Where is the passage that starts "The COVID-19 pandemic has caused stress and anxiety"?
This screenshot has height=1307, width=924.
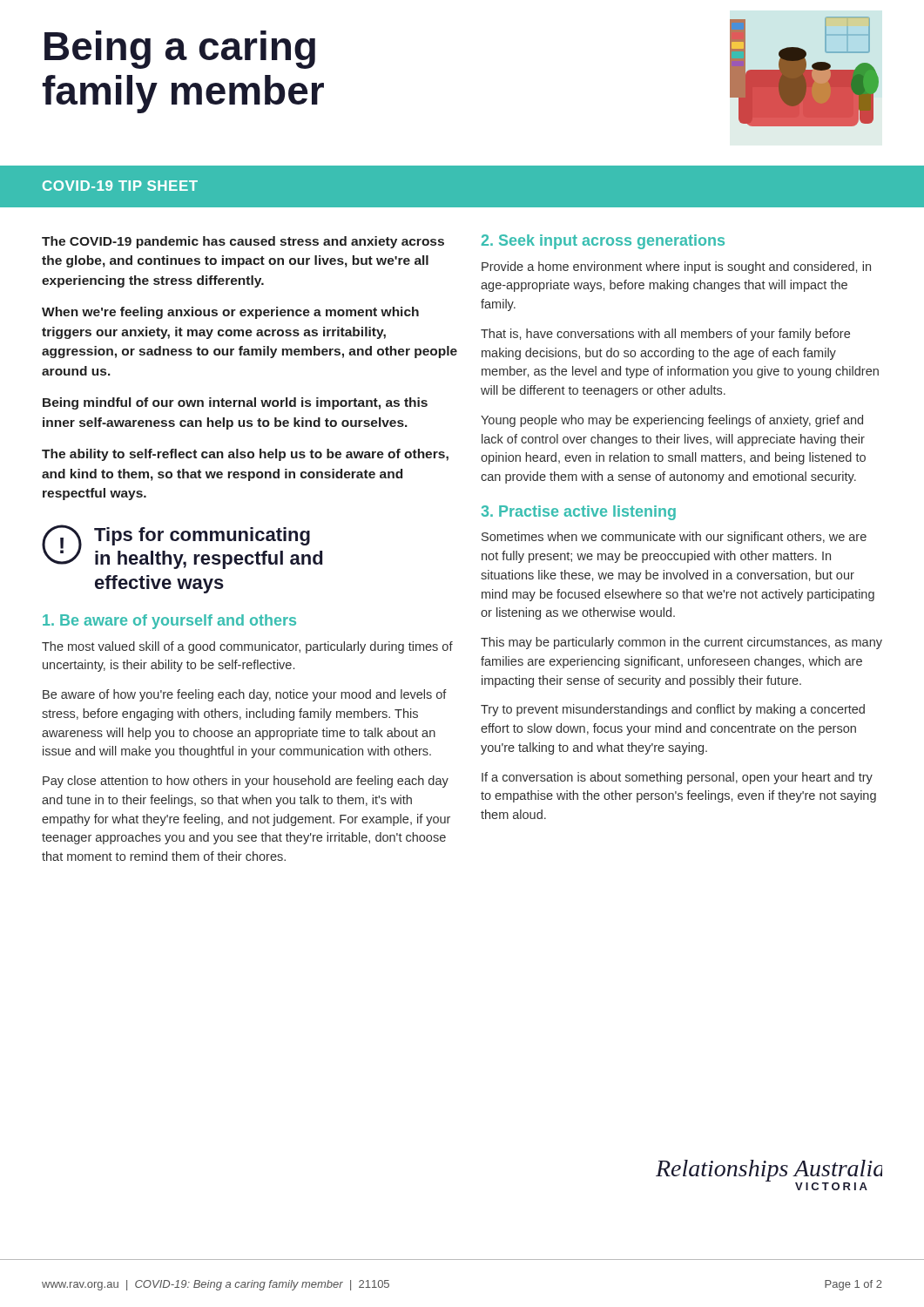pyautogui.click(x=243, y=261)
